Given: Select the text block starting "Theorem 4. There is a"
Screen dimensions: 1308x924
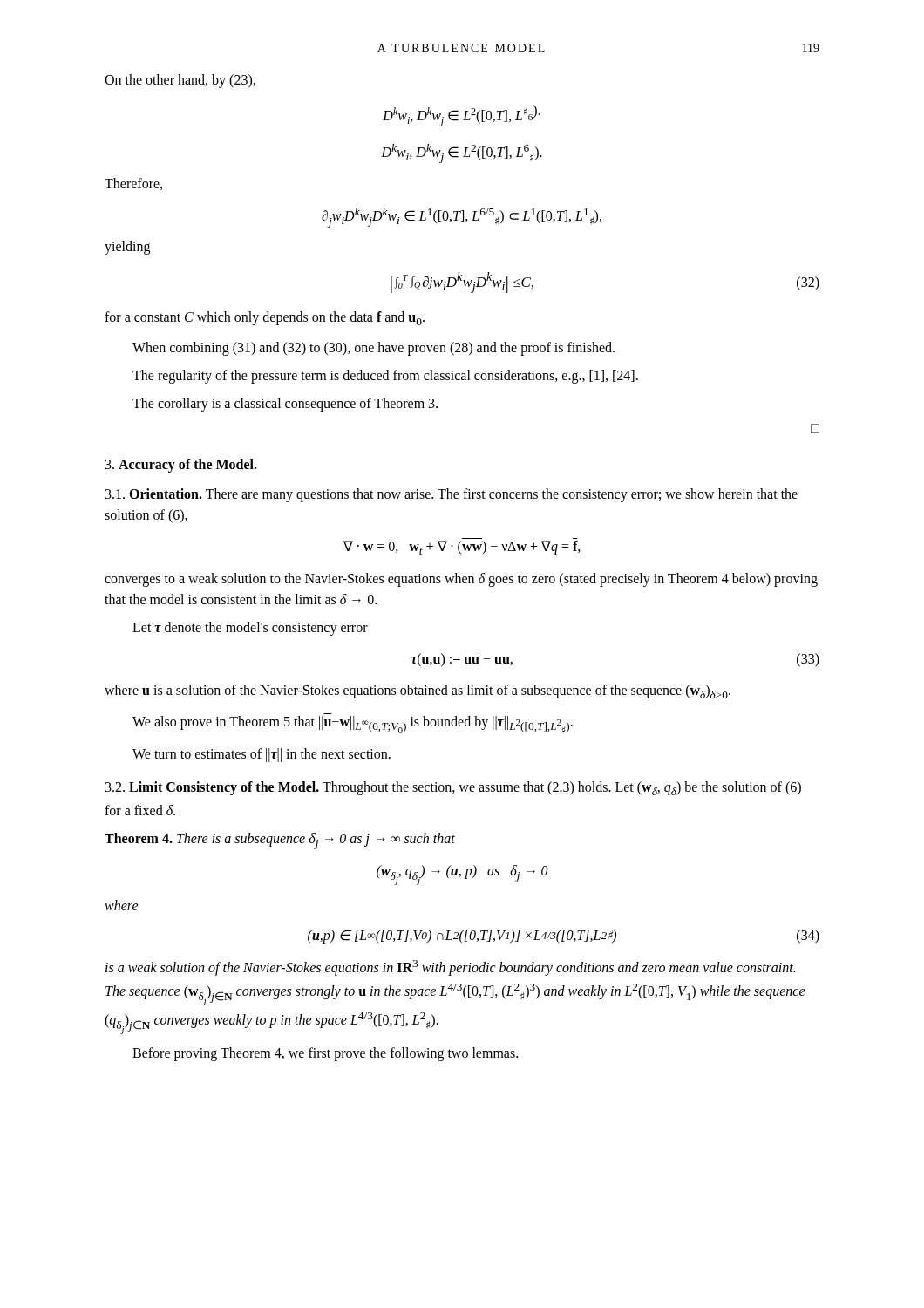Looking at the screenshot, I should [x=280, y=840].
